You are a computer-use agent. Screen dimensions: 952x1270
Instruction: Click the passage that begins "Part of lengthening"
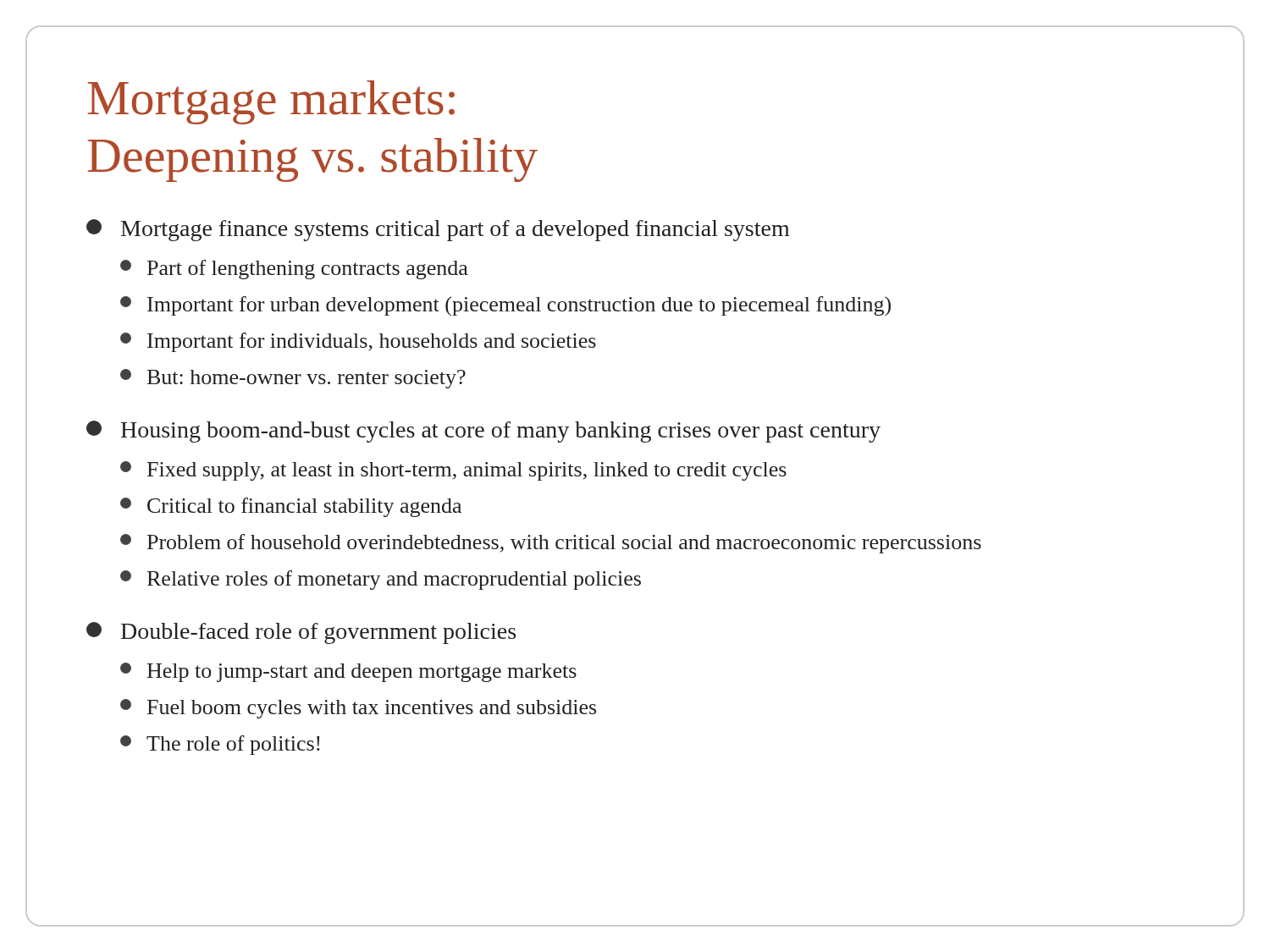coord(307,268)
